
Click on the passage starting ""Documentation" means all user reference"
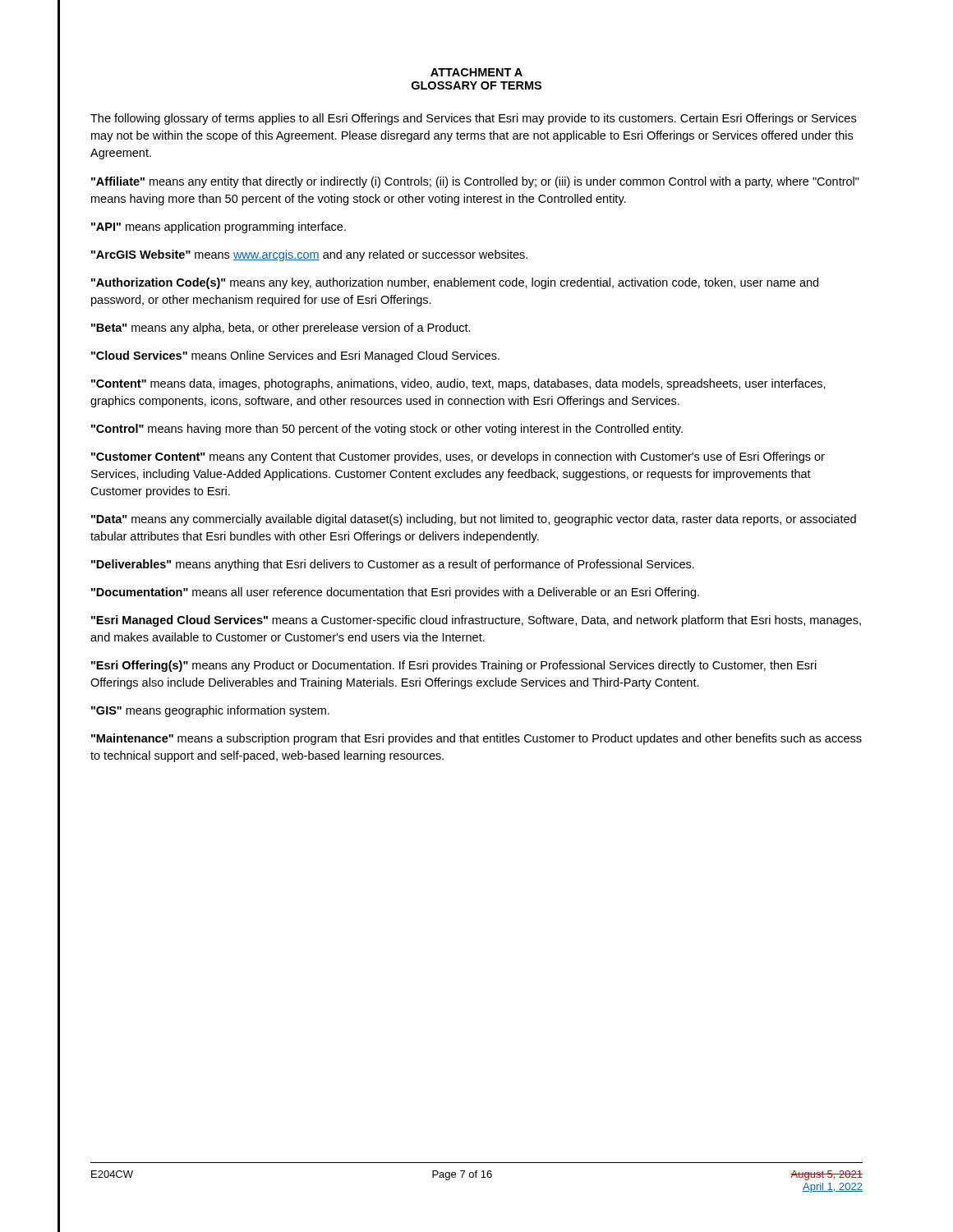pos(395,592)
